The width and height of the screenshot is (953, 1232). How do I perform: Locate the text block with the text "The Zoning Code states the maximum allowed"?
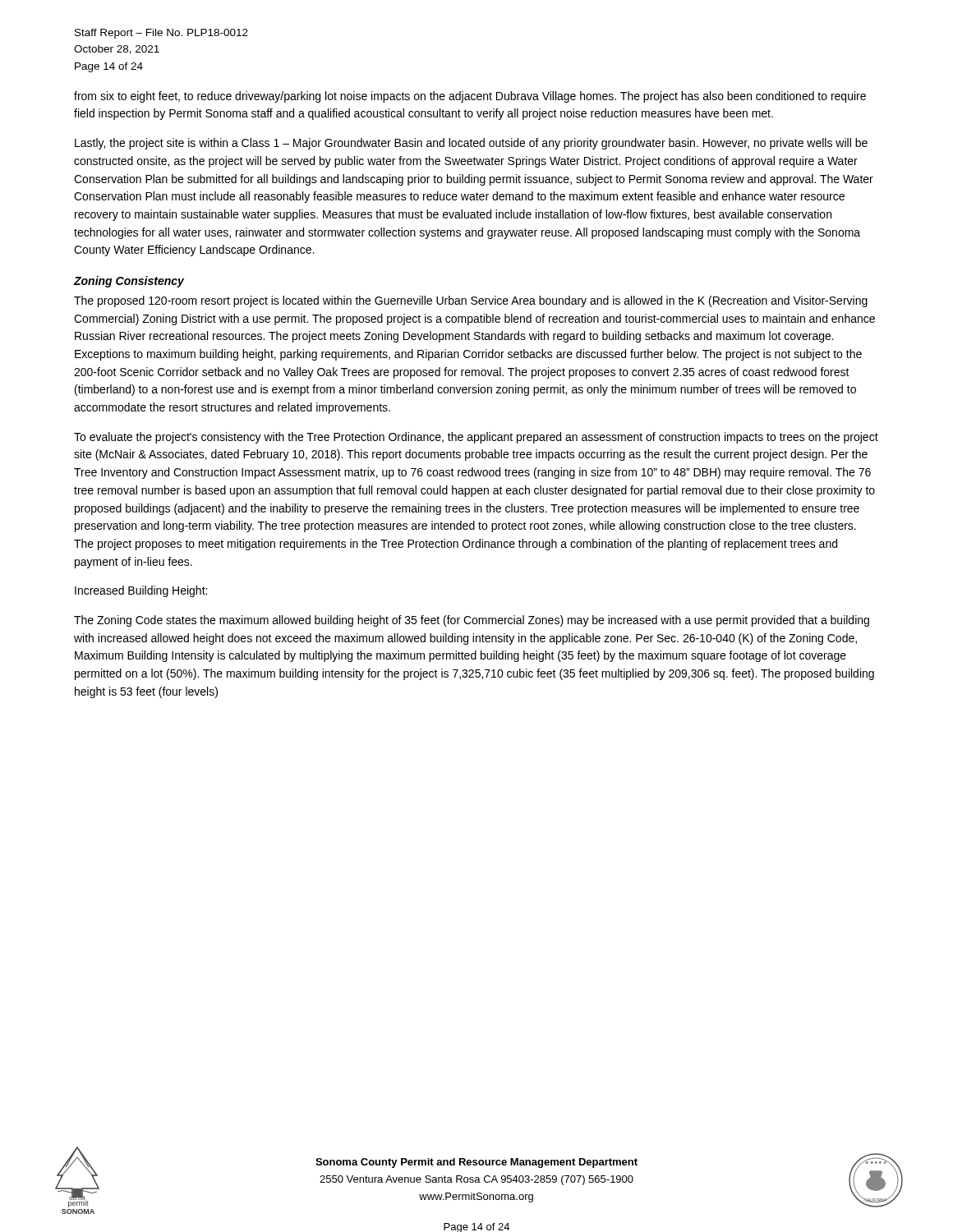pos(474,656)
